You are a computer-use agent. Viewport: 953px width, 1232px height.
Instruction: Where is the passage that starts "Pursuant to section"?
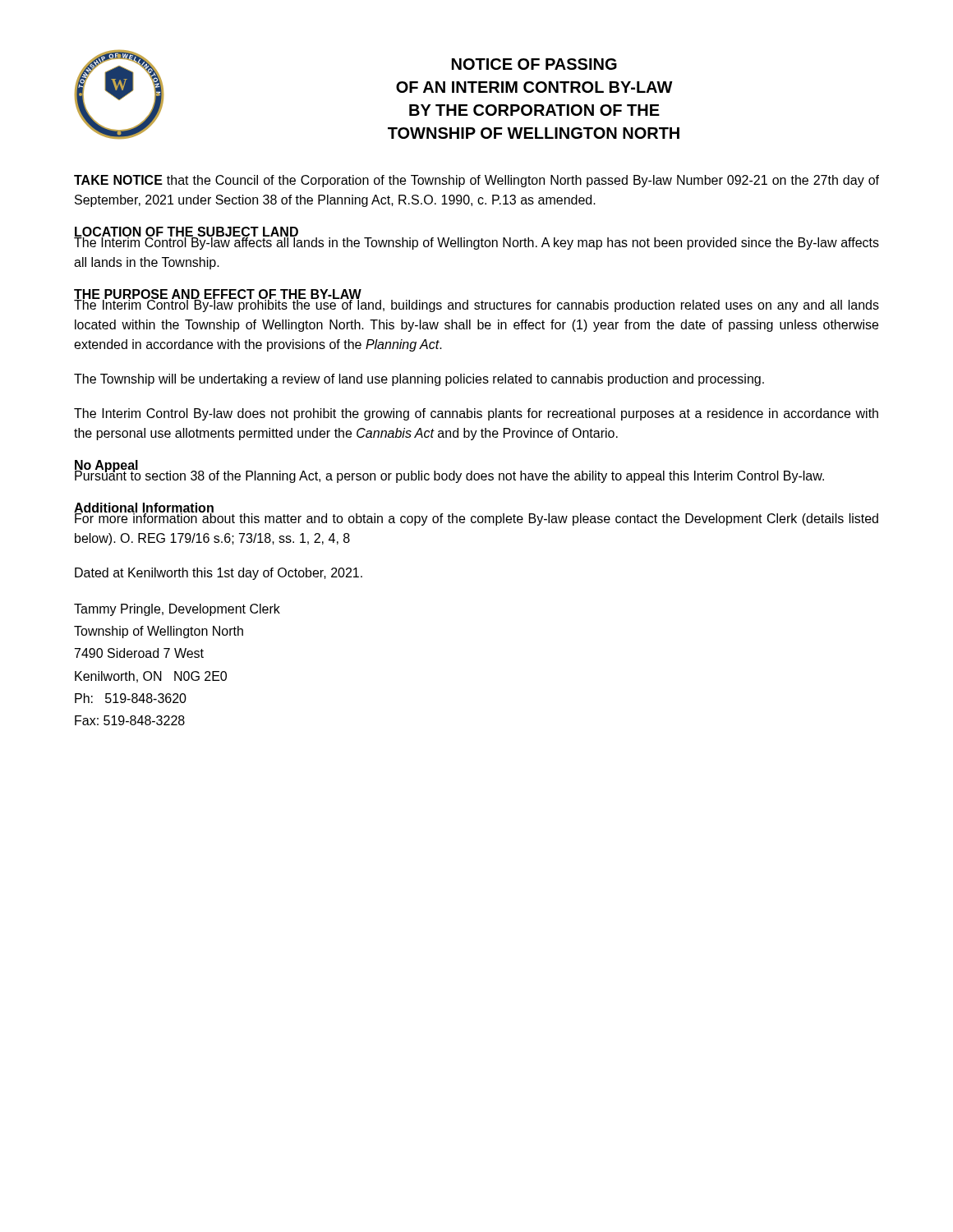click(450, 476)
